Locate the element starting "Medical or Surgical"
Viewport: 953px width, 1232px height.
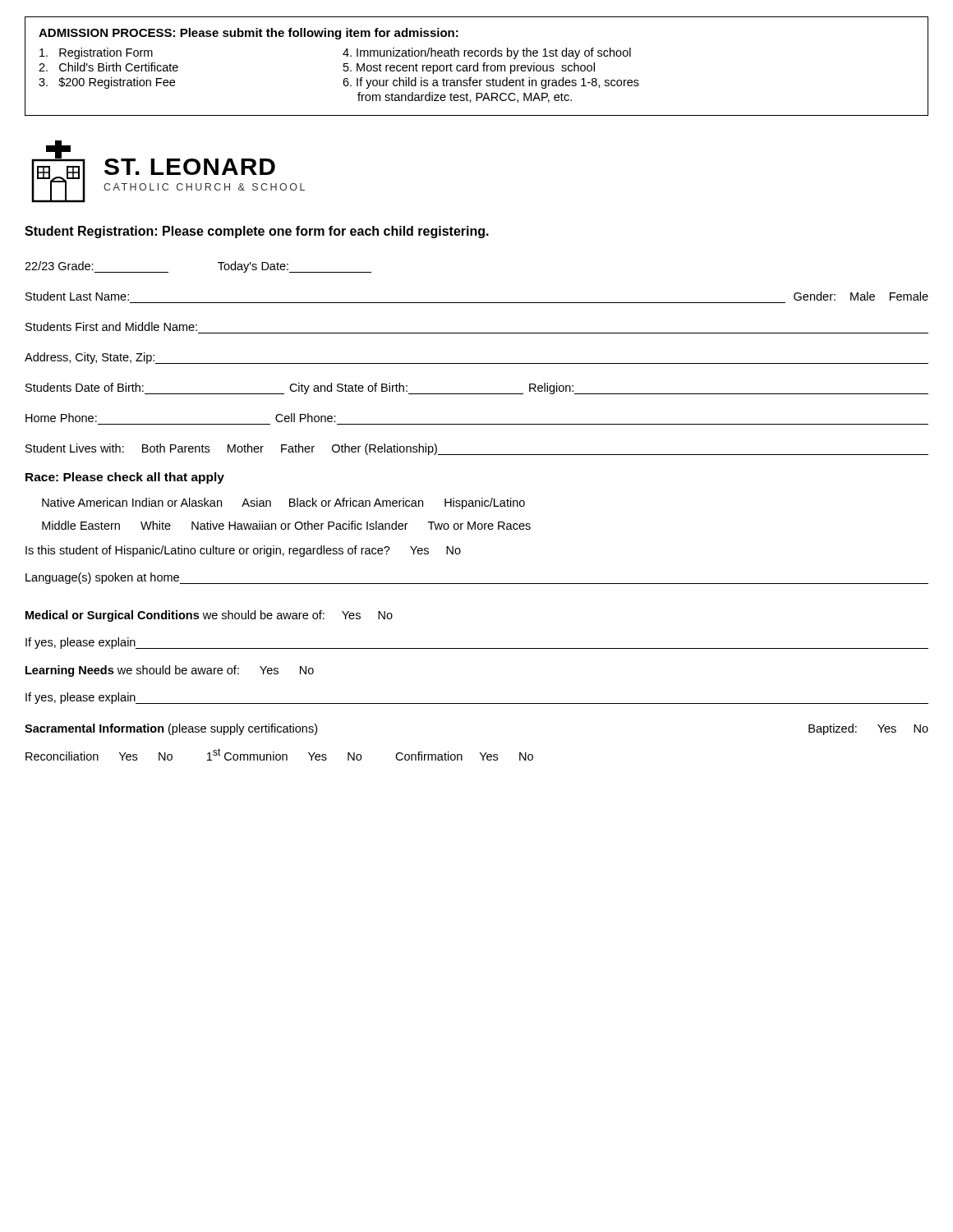209,615
